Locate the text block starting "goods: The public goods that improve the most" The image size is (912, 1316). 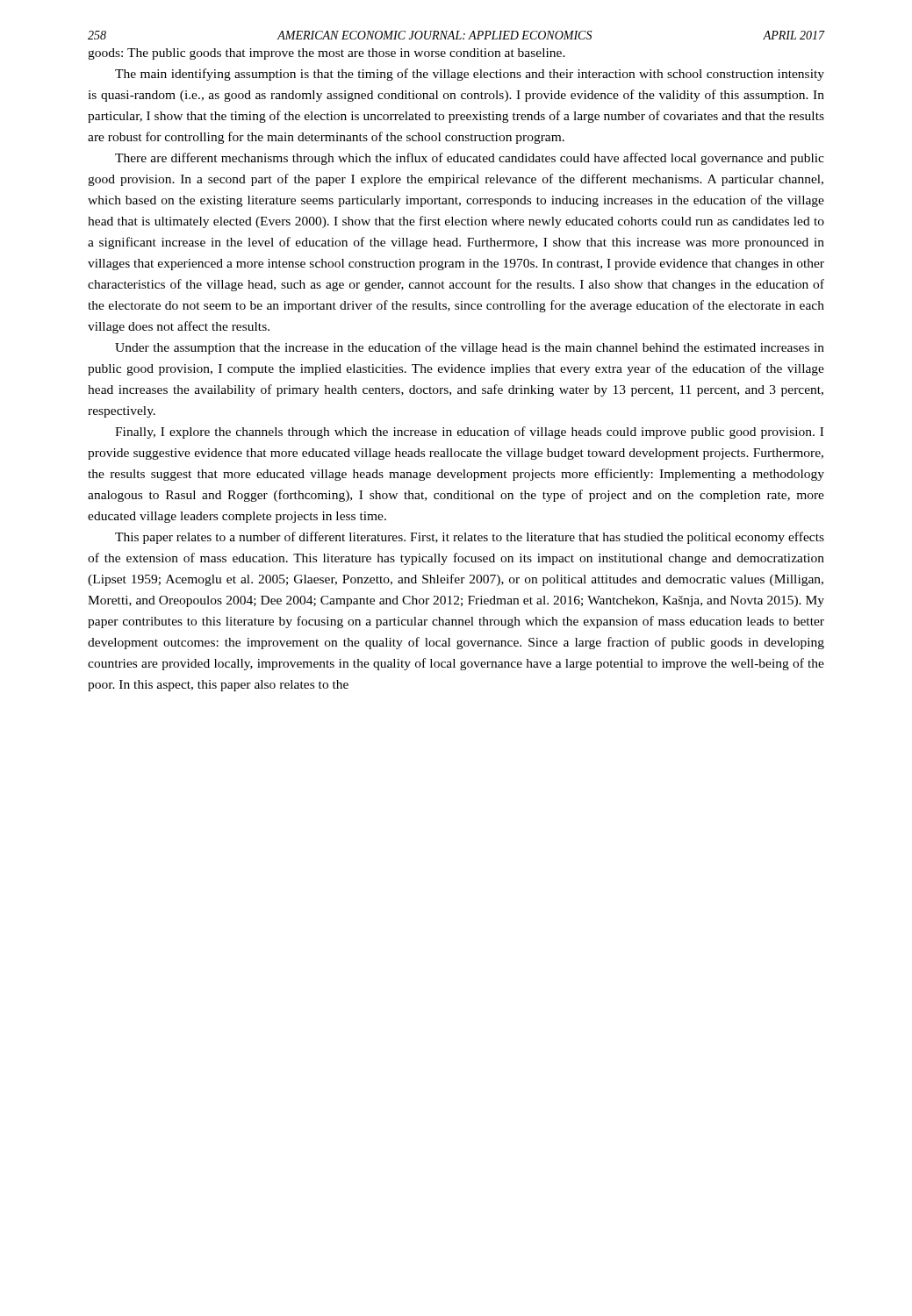[x=456, y=369]
